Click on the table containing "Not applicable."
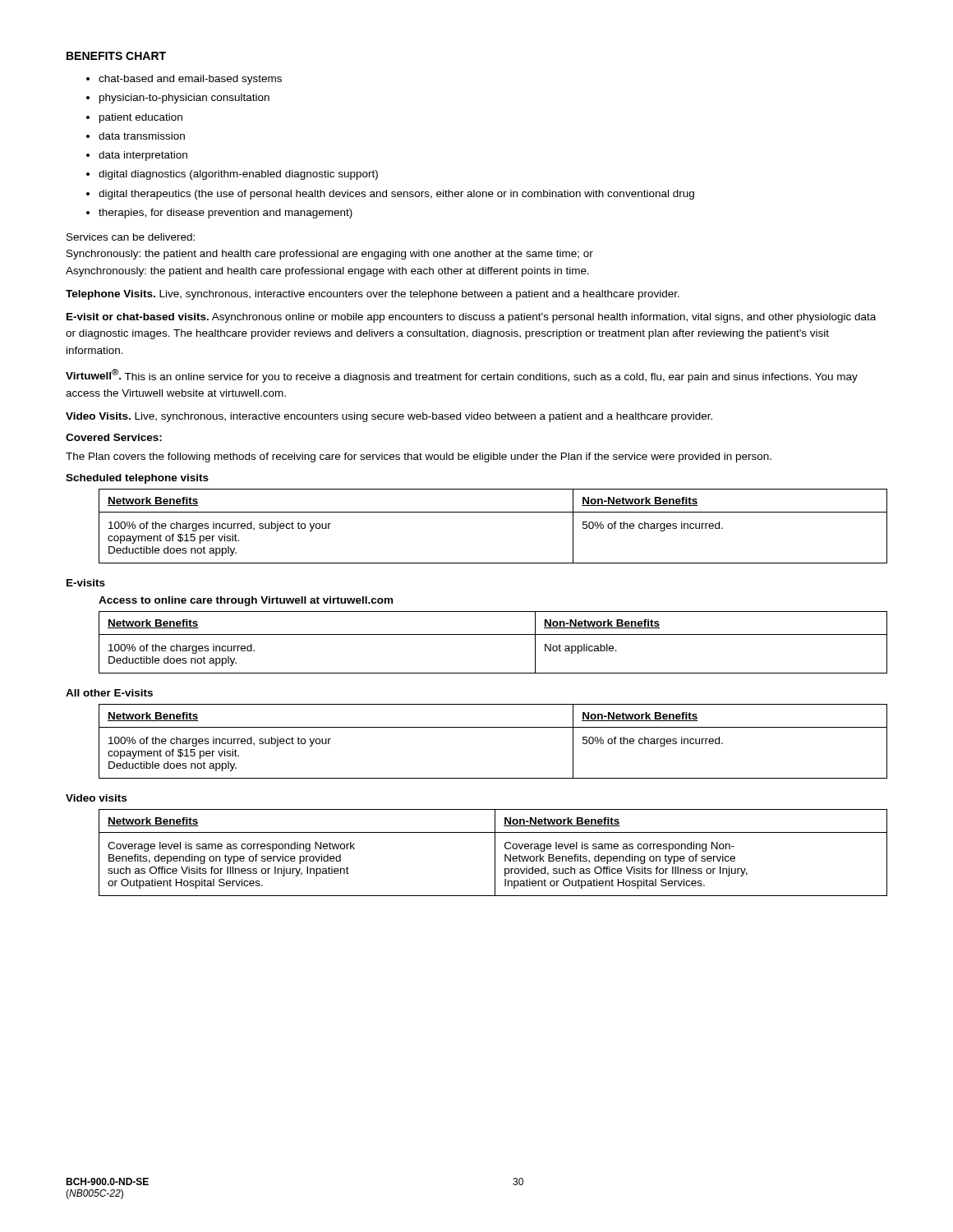953x1232 pixels. pos(493,642)
